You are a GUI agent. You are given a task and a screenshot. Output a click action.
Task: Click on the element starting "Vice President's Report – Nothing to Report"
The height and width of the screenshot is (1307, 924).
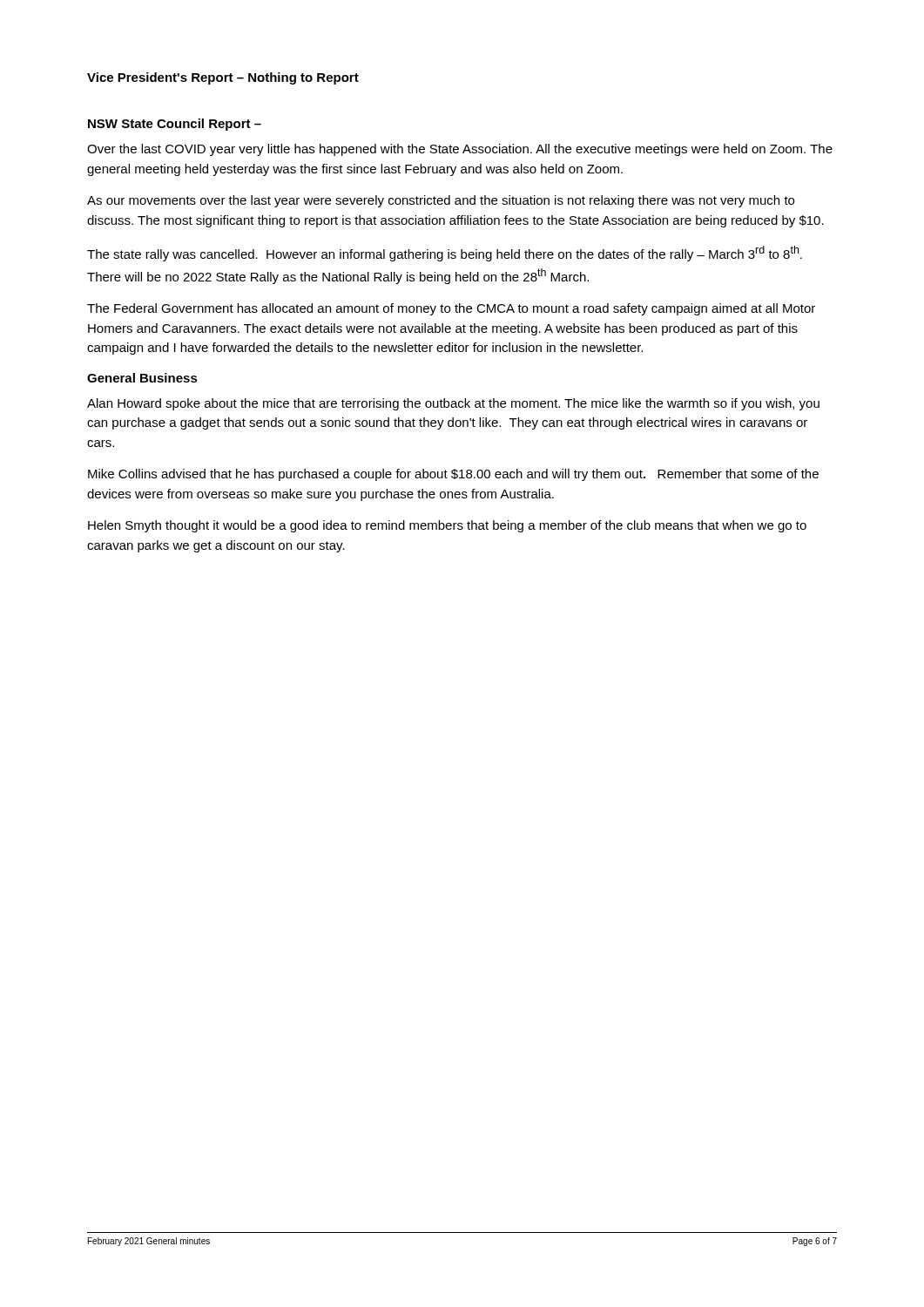(223, 77)
